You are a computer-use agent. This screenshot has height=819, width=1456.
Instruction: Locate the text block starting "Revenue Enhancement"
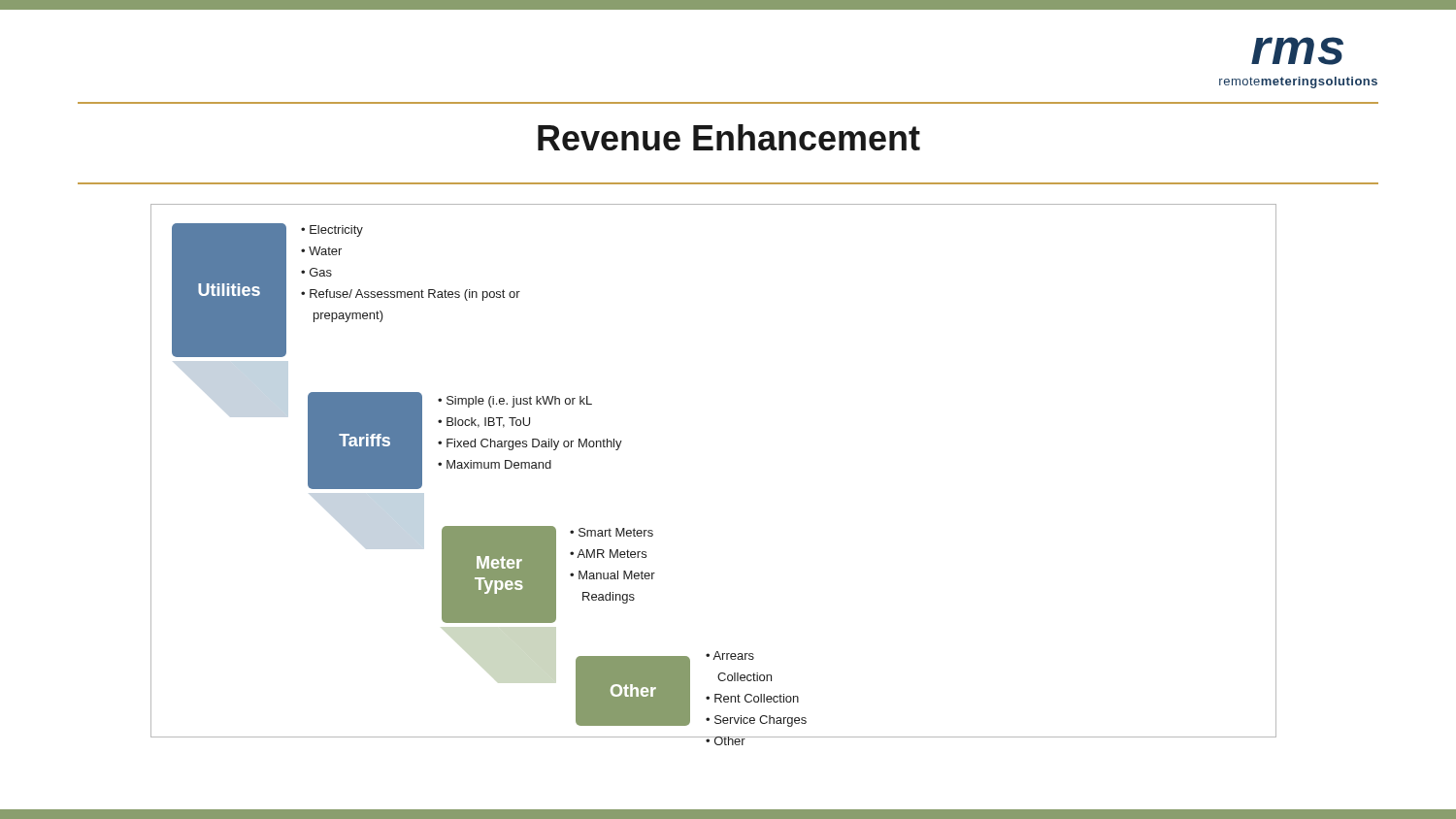[728, 138]
